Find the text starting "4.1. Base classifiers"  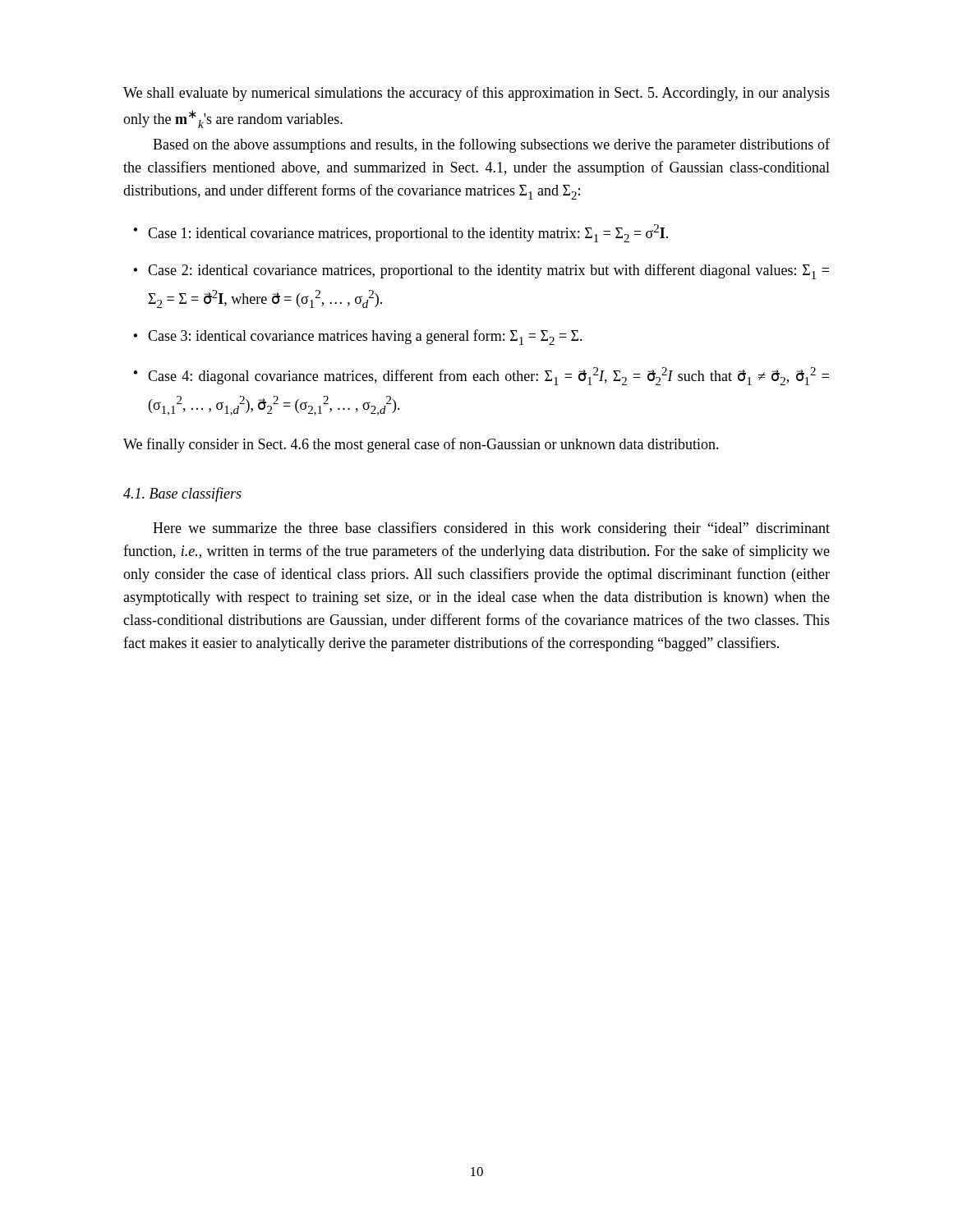(182, 494)
